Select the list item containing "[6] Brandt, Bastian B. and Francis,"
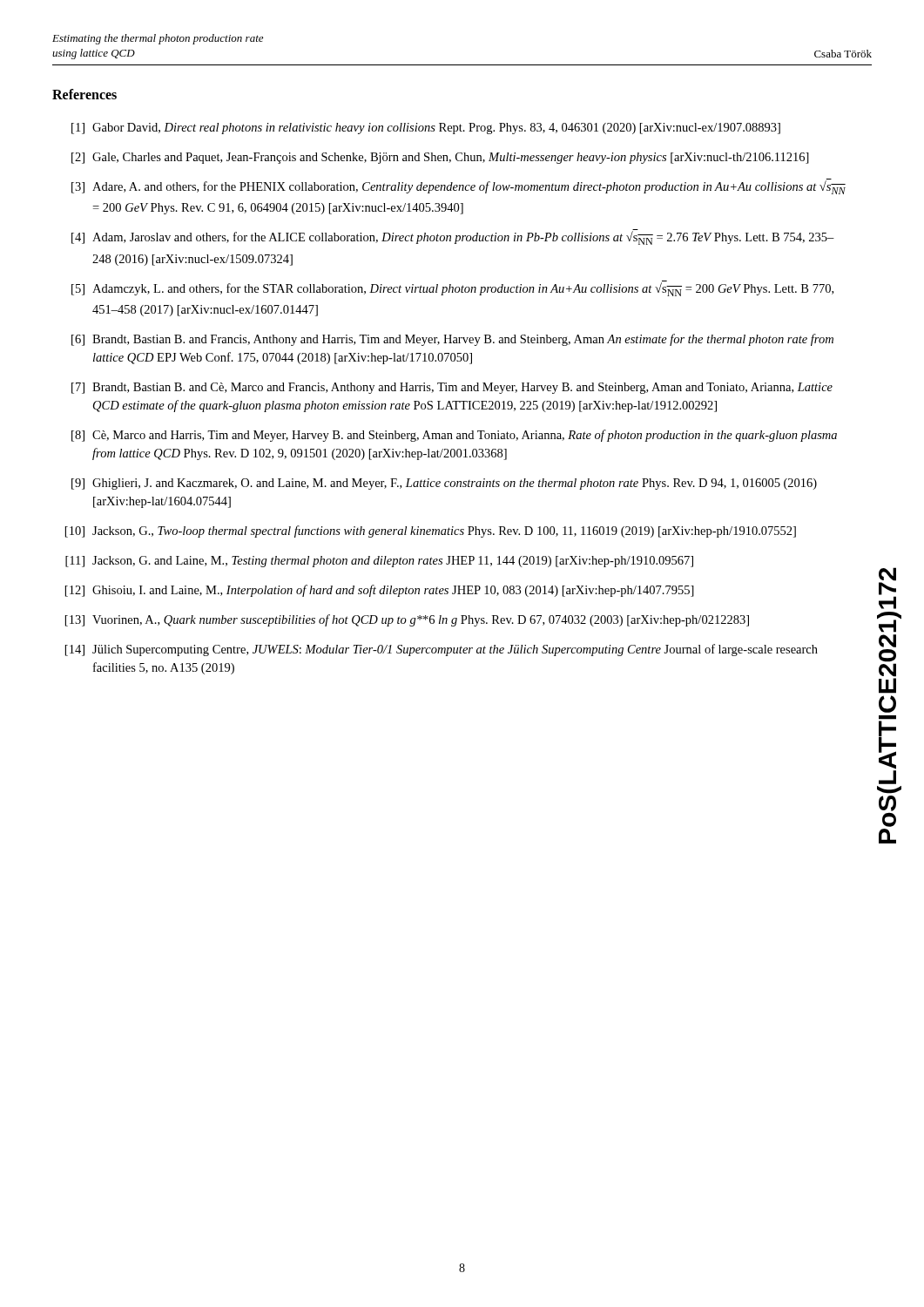This screenshot has width=924, height=1307. (449, 349)
